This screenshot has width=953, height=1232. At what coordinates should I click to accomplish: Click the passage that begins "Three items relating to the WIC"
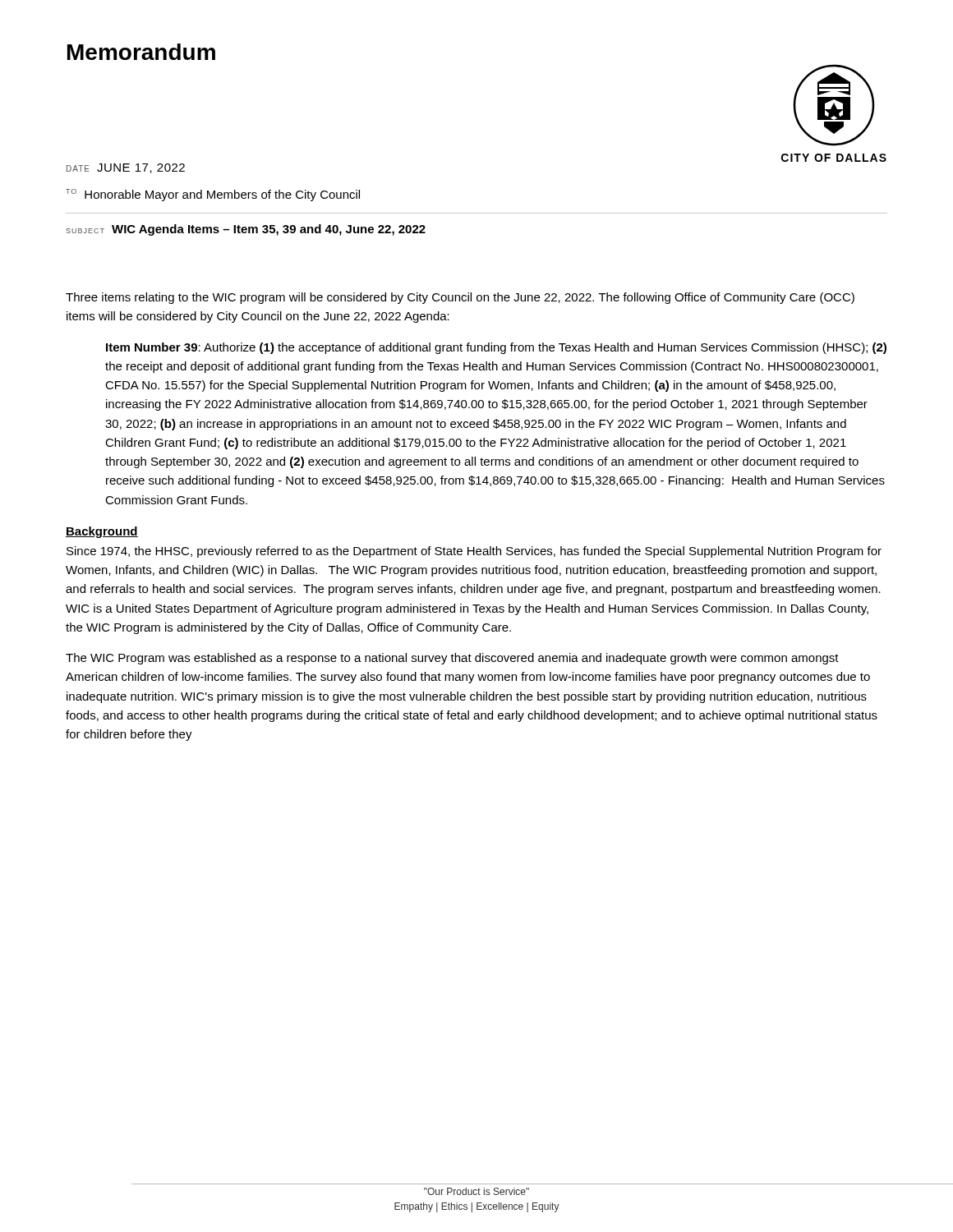(x=460, y=306)
